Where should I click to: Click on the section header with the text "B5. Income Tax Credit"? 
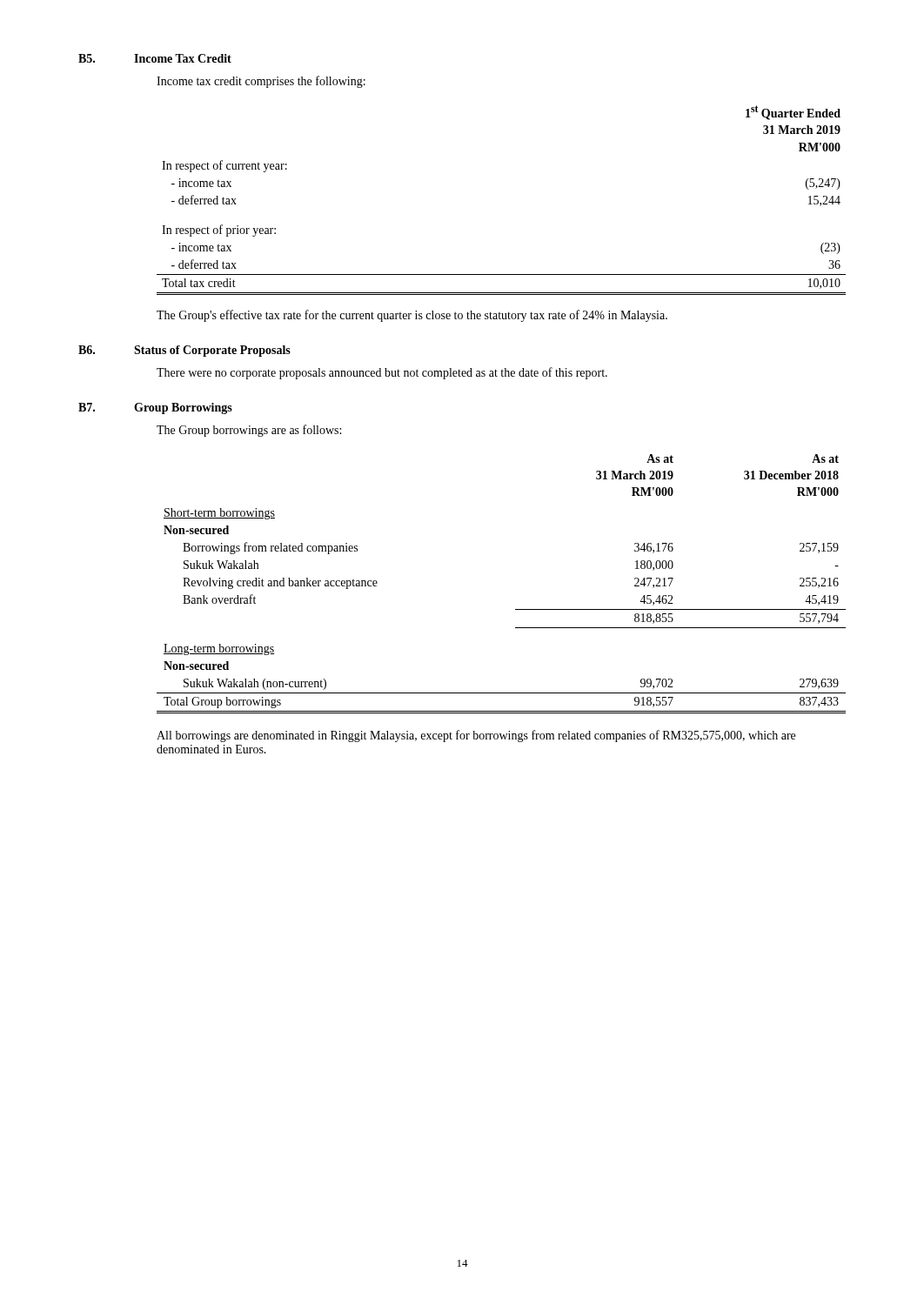pyautogui.click(x=155, y=59)
